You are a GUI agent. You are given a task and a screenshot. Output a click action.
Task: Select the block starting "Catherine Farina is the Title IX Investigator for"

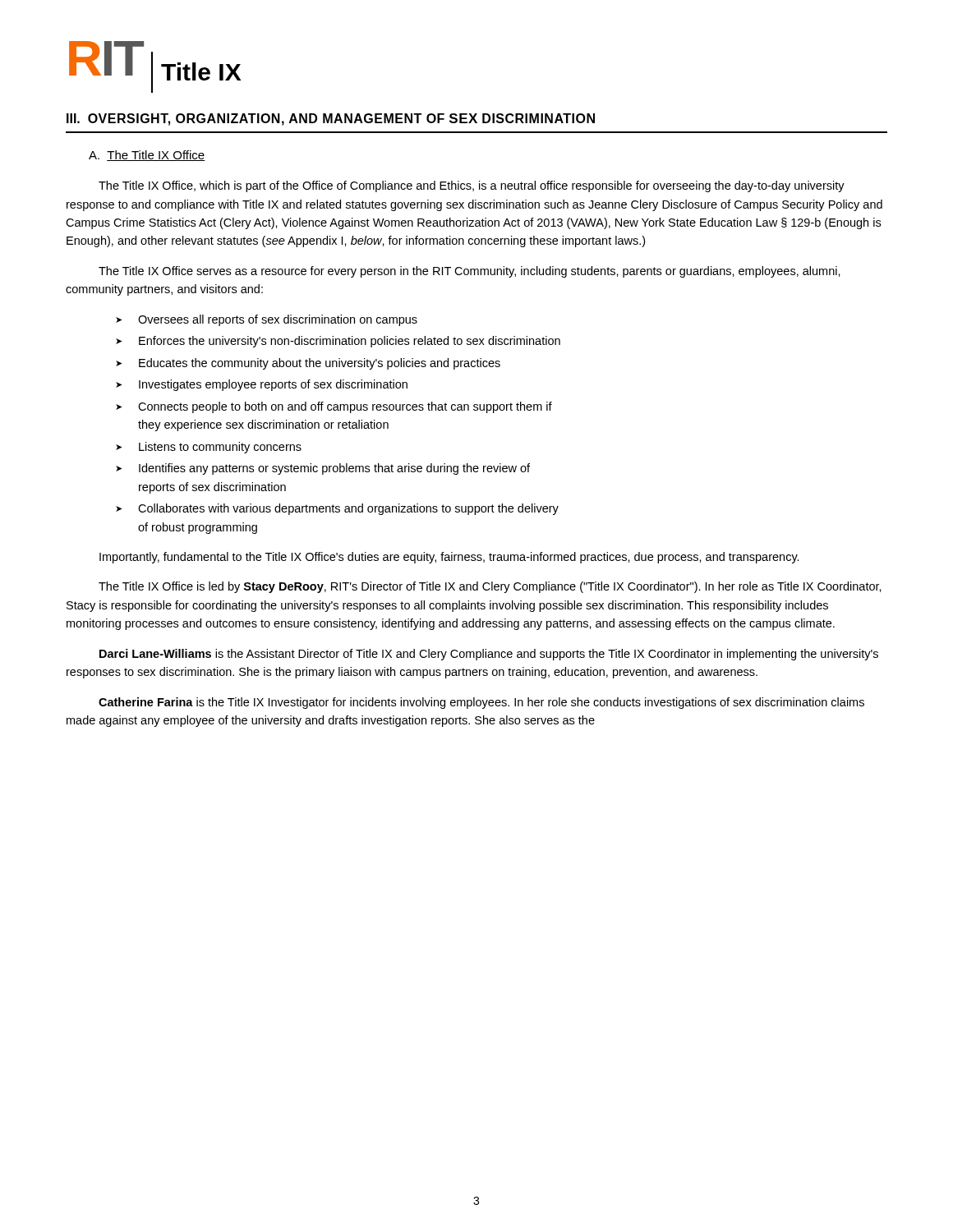tap(465, 711)
